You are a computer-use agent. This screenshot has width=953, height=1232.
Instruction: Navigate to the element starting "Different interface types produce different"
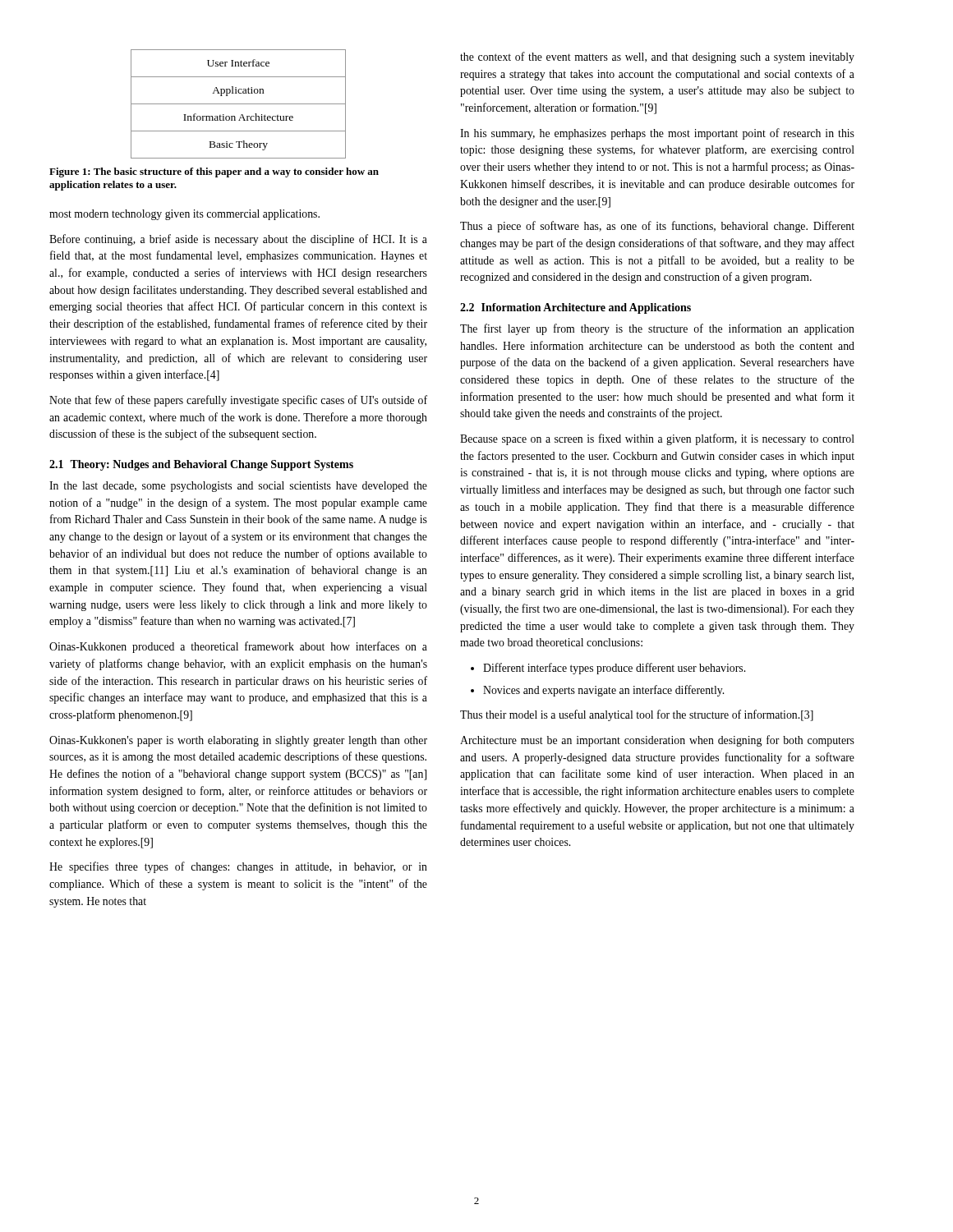coord(657,680)
